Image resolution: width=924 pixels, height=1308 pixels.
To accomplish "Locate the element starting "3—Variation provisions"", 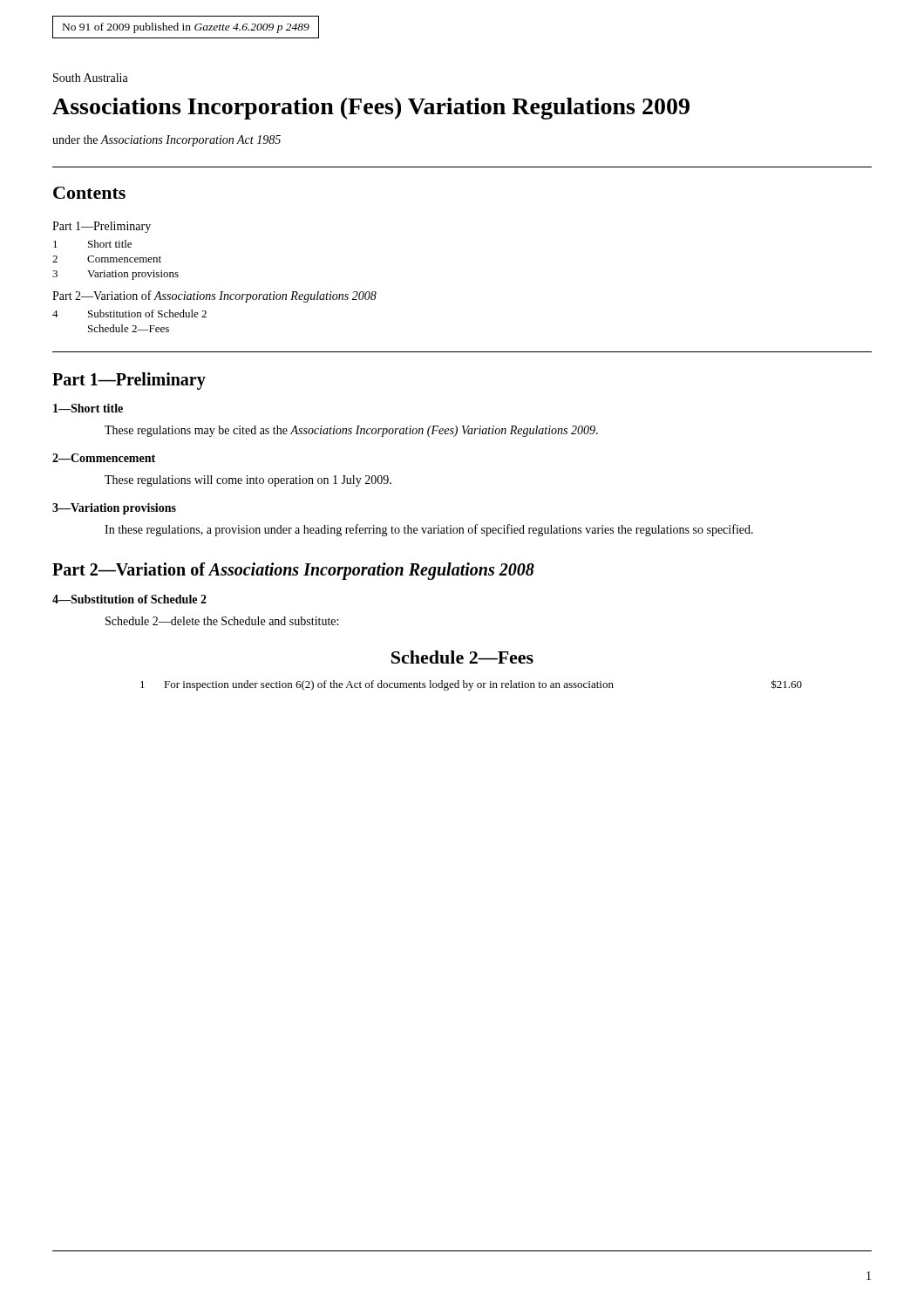I will tap(114, 508).
